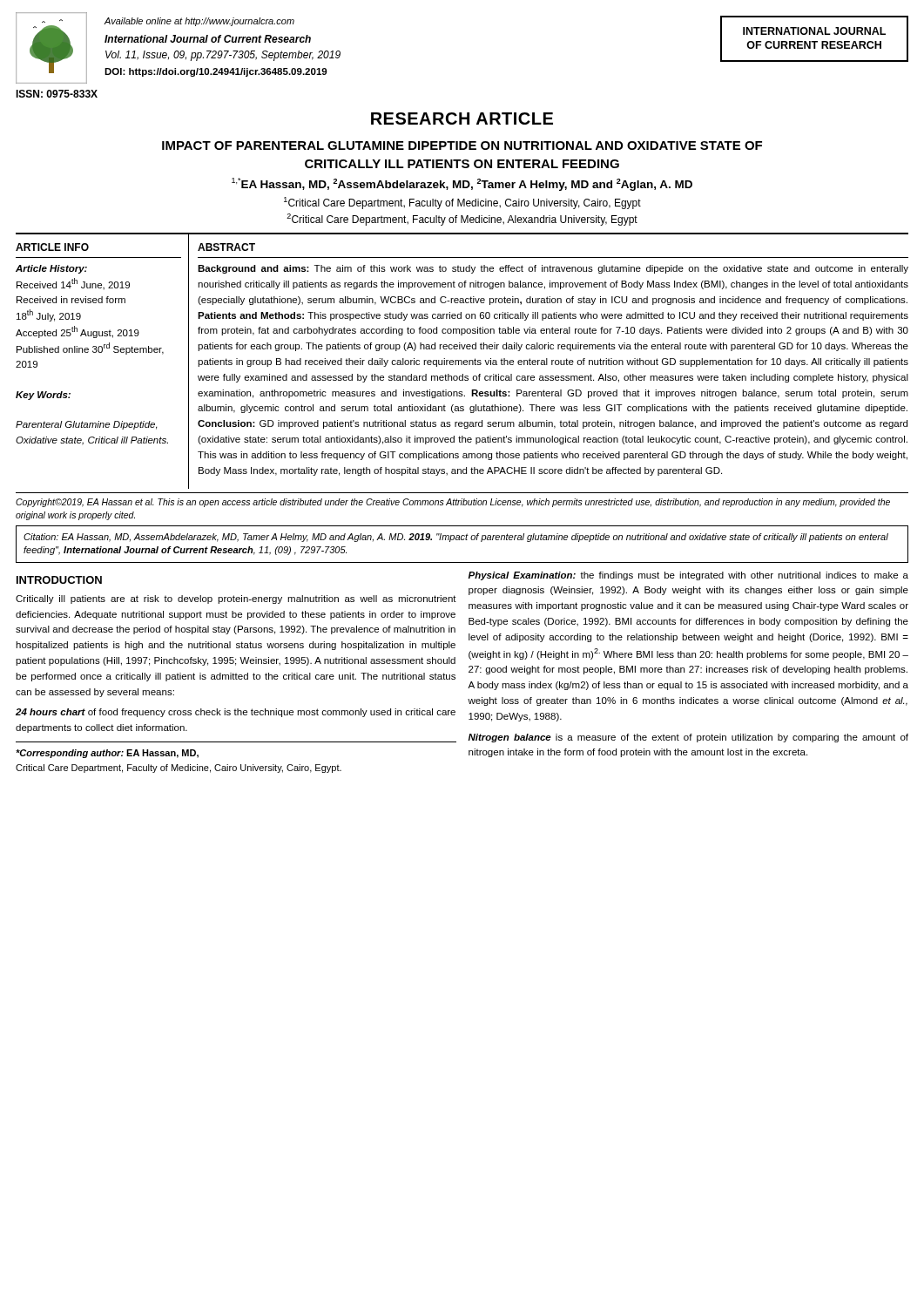Screen dimensions: 1307x924
Task: Locate the passage starting "1,*EA Hassan, MD,"
Action: 462,183
